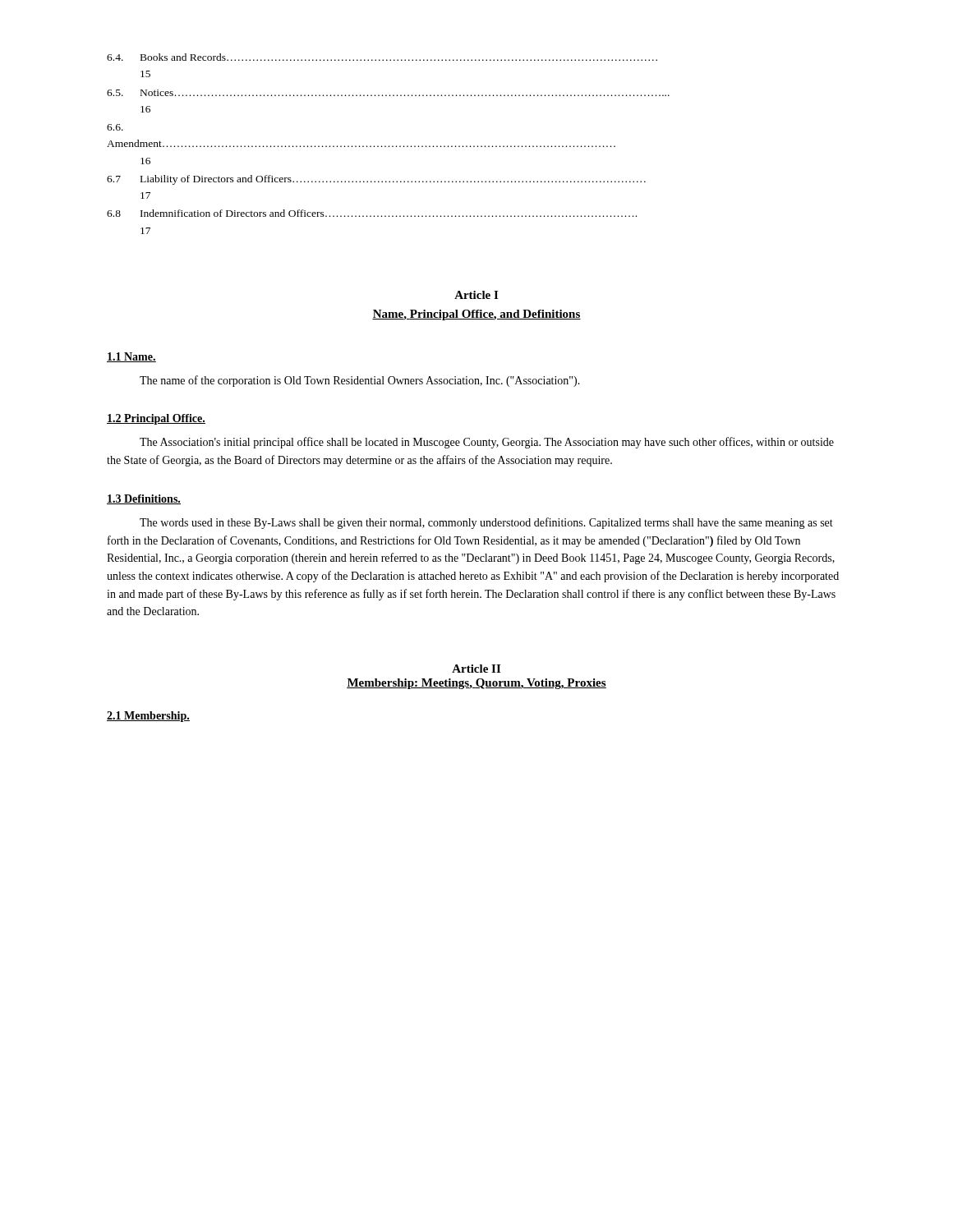The width and height of the screenshot is (953, 1232).
Task: Find the block on this page that starts "The Association's initial principal office"
Action: (470, 452)
